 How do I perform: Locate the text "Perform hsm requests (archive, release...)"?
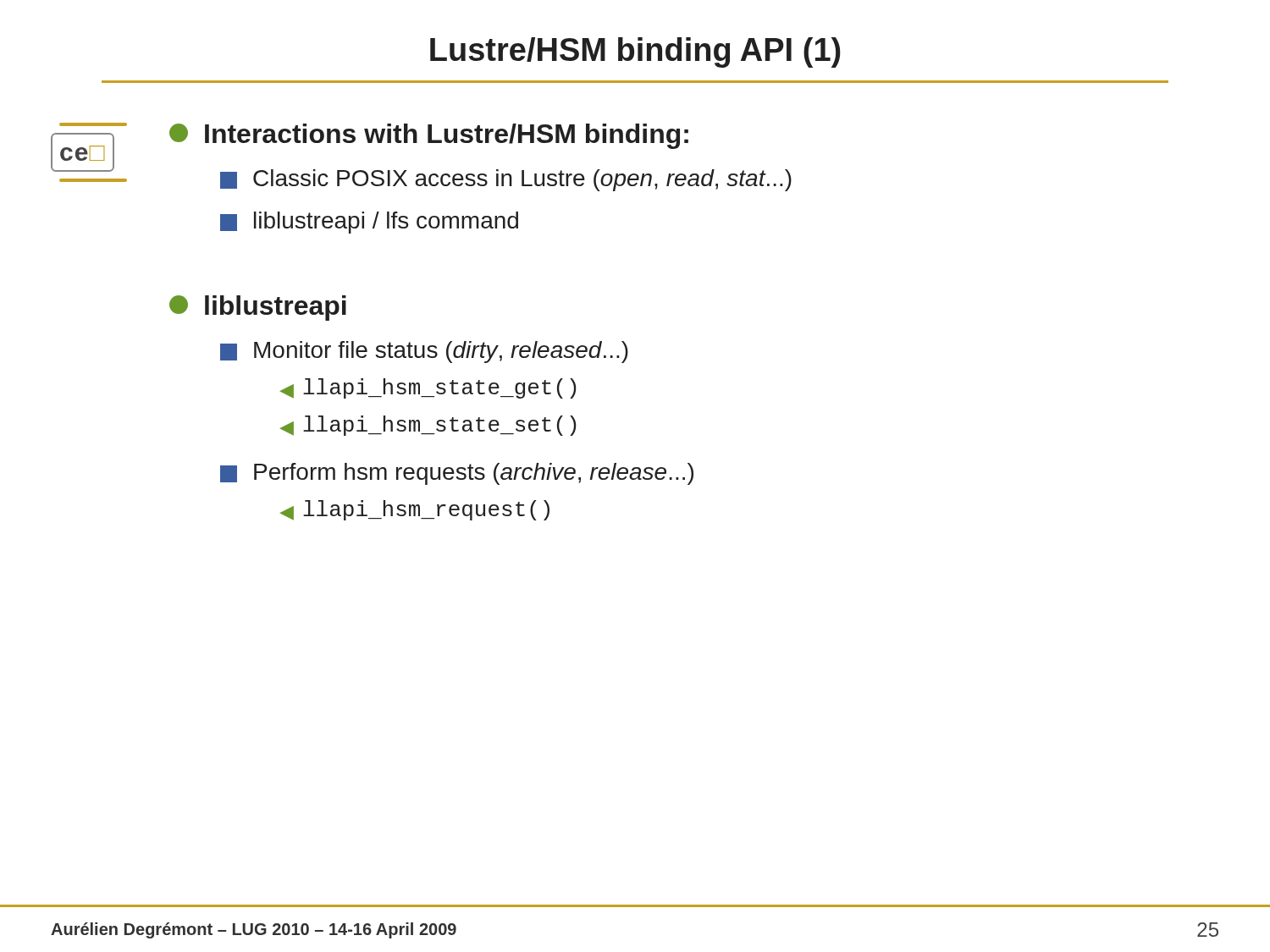point(458,472)
